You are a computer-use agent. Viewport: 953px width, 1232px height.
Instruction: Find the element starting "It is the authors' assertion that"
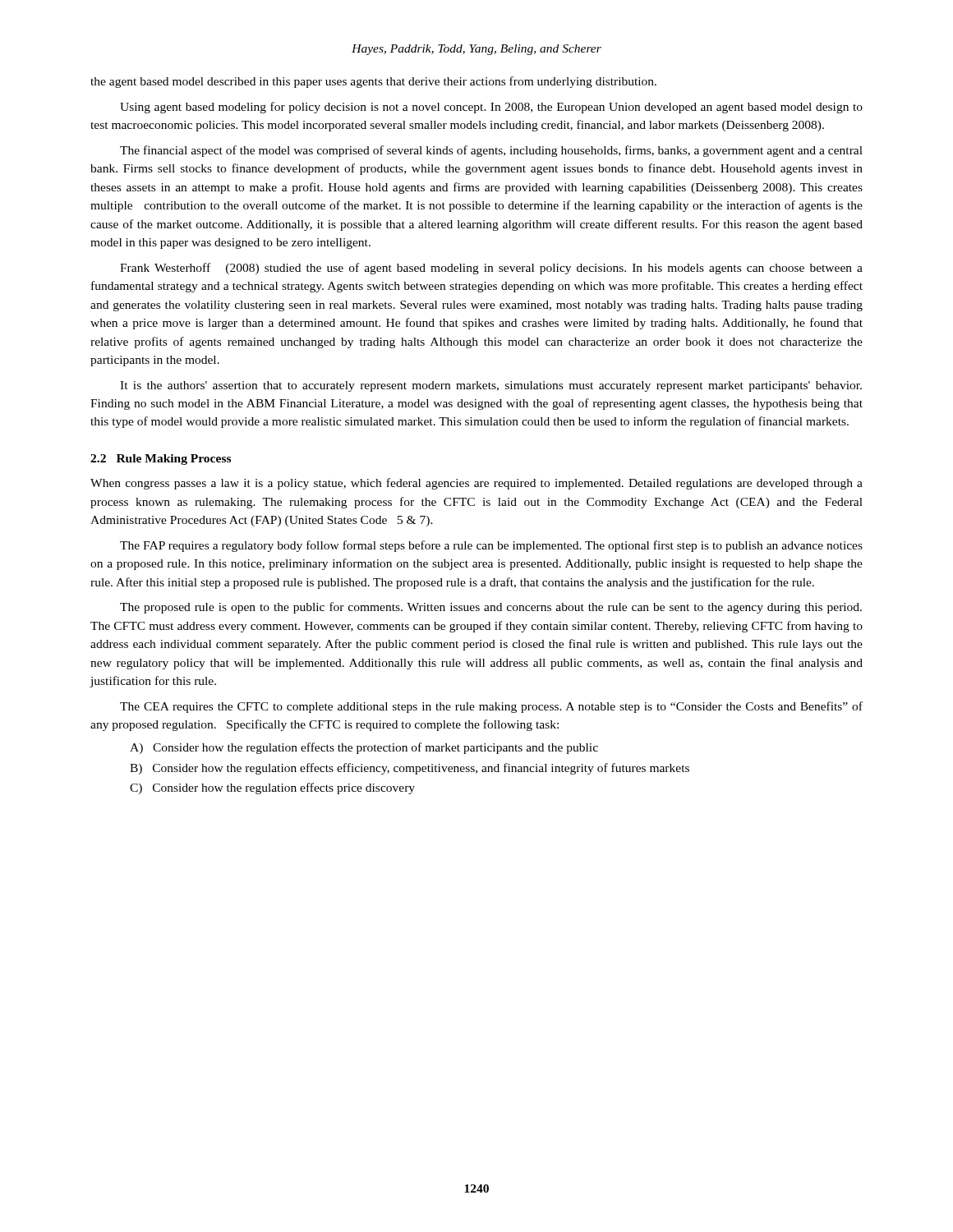(x=476, y=403)
